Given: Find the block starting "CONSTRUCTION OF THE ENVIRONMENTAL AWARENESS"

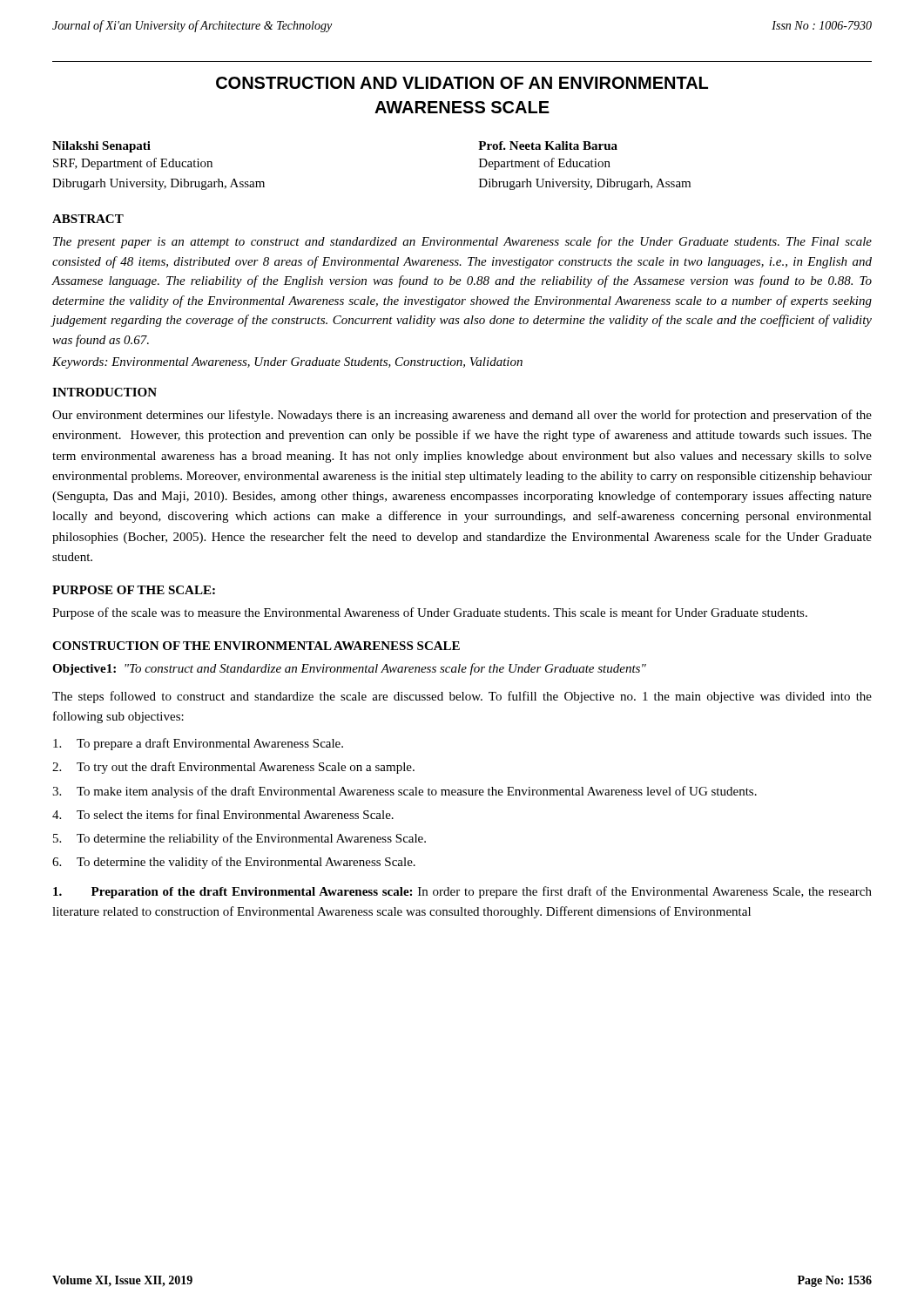Looking at the screenshot, I should click(x=256, y=646).
